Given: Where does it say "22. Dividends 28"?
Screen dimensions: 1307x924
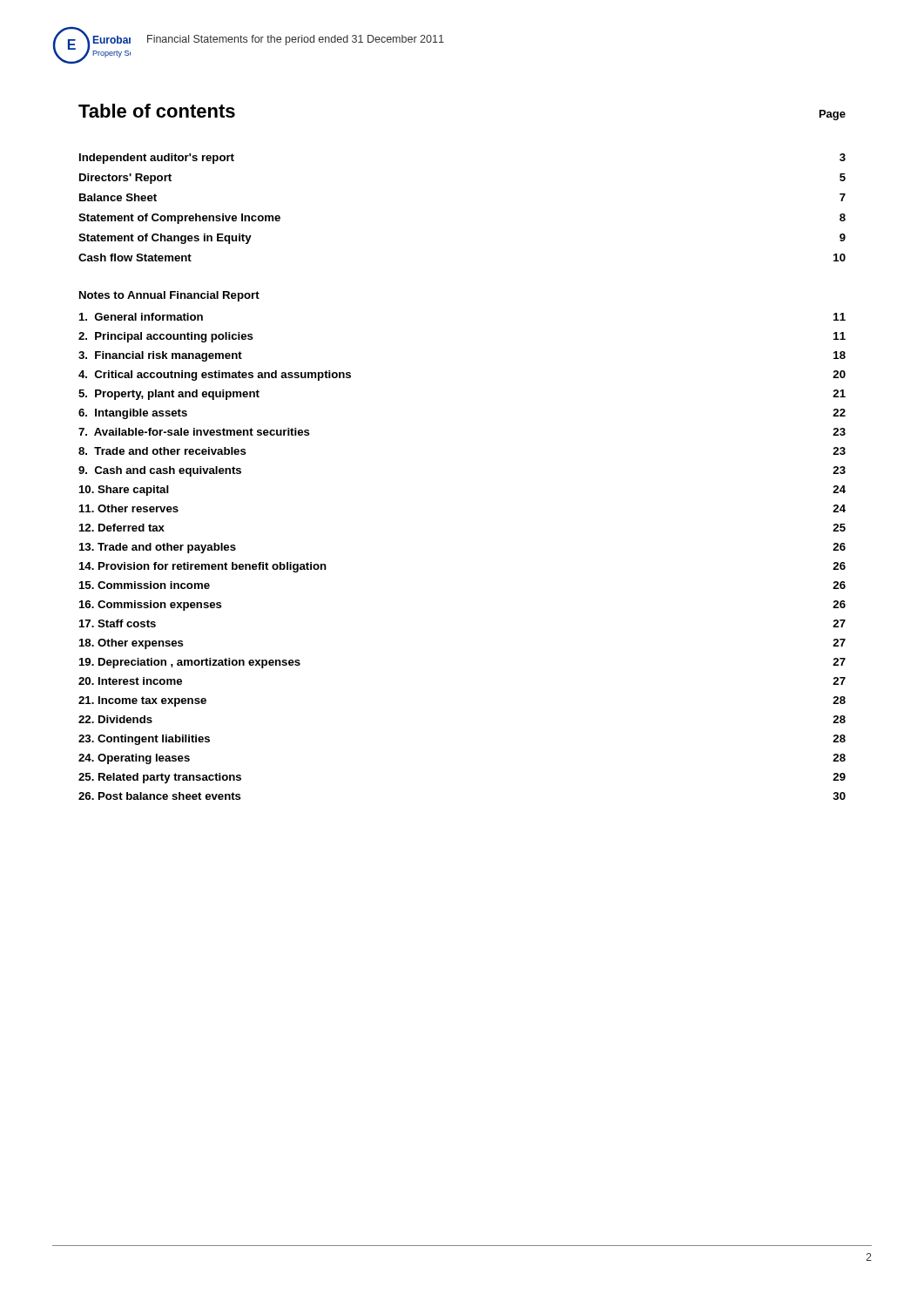Looking at the screenshot, I should (x=112, y=720).
